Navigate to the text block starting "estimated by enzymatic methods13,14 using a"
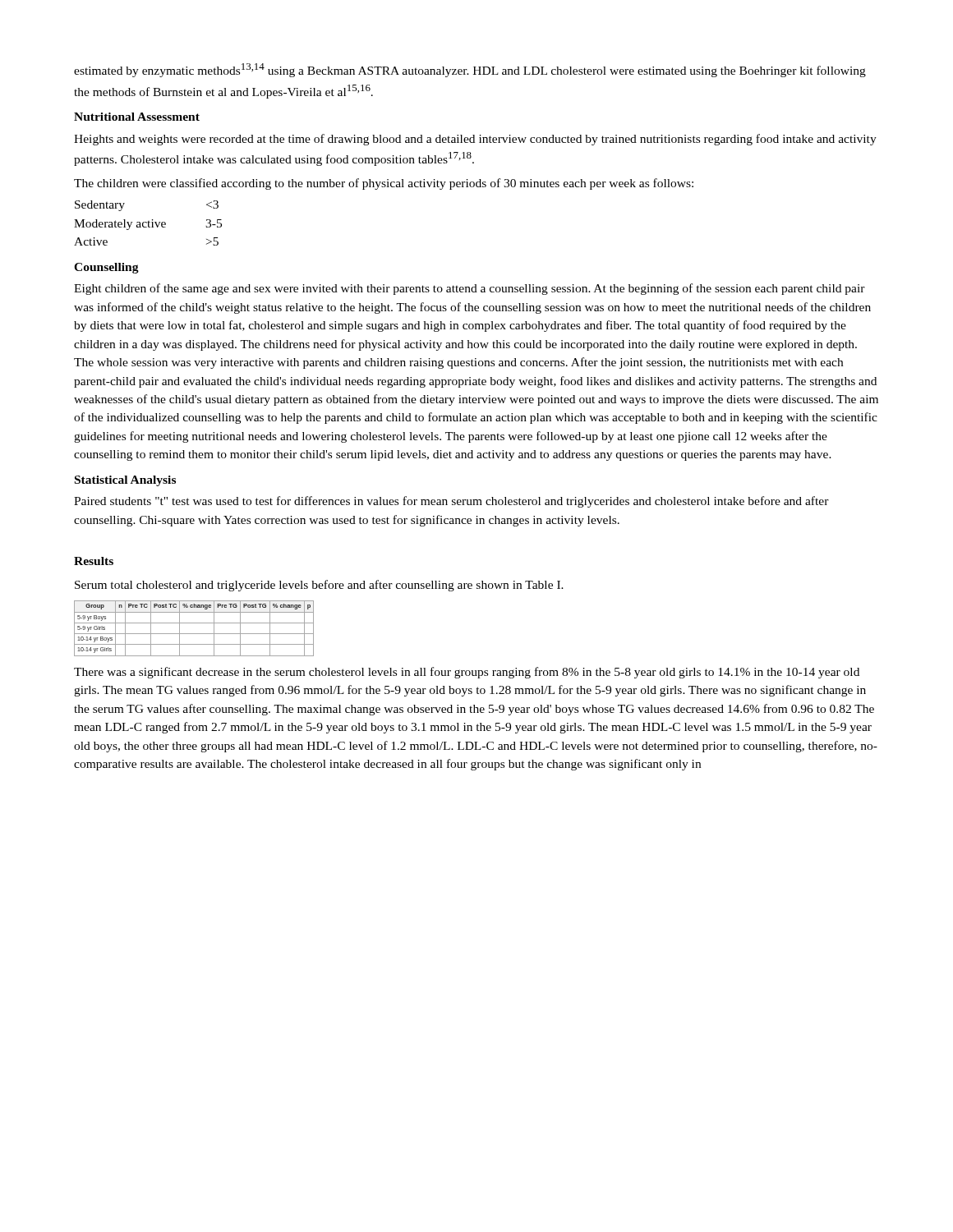 tap(470, 79)
